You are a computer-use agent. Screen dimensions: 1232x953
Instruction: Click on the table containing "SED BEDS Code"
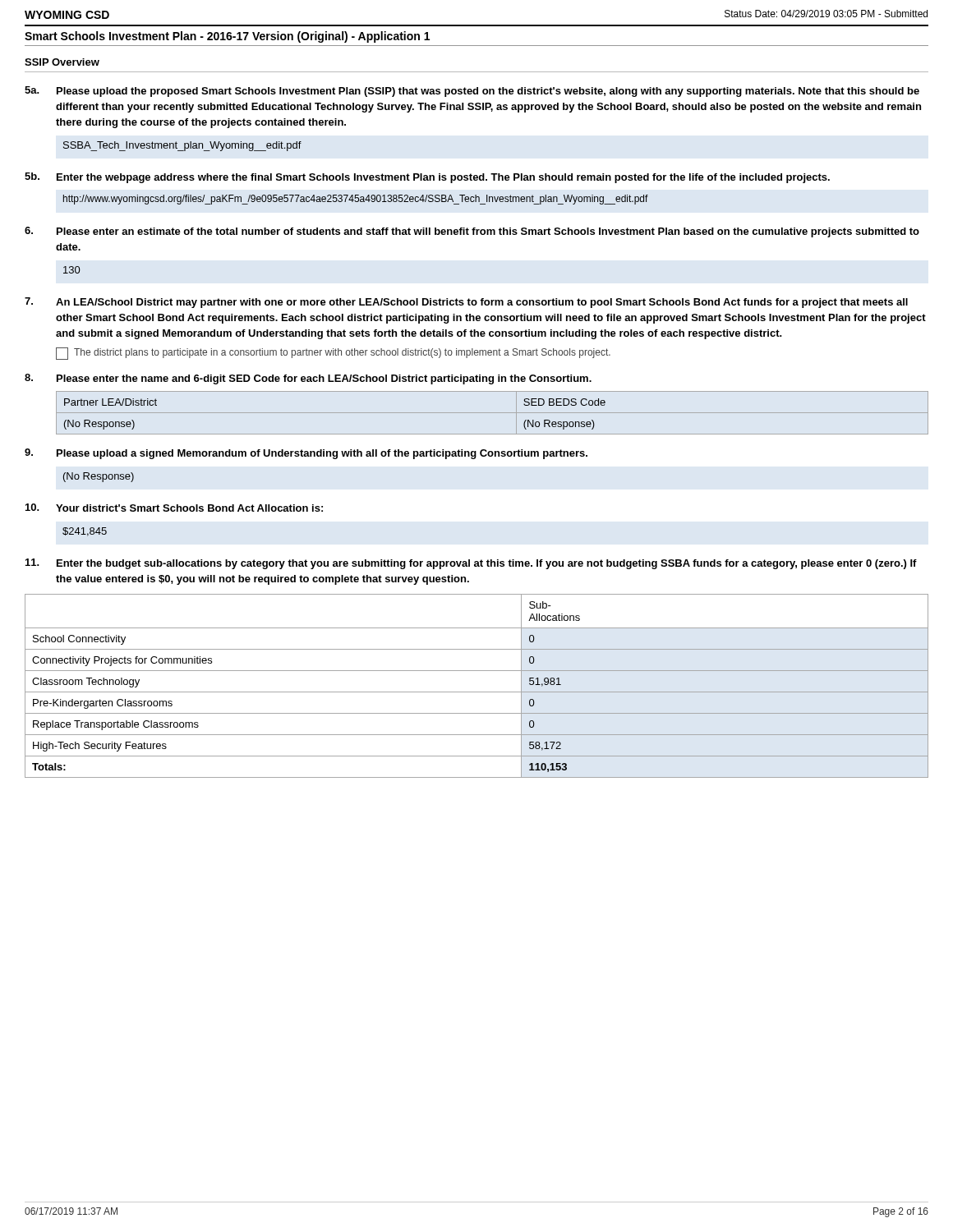tap(476, 413)
